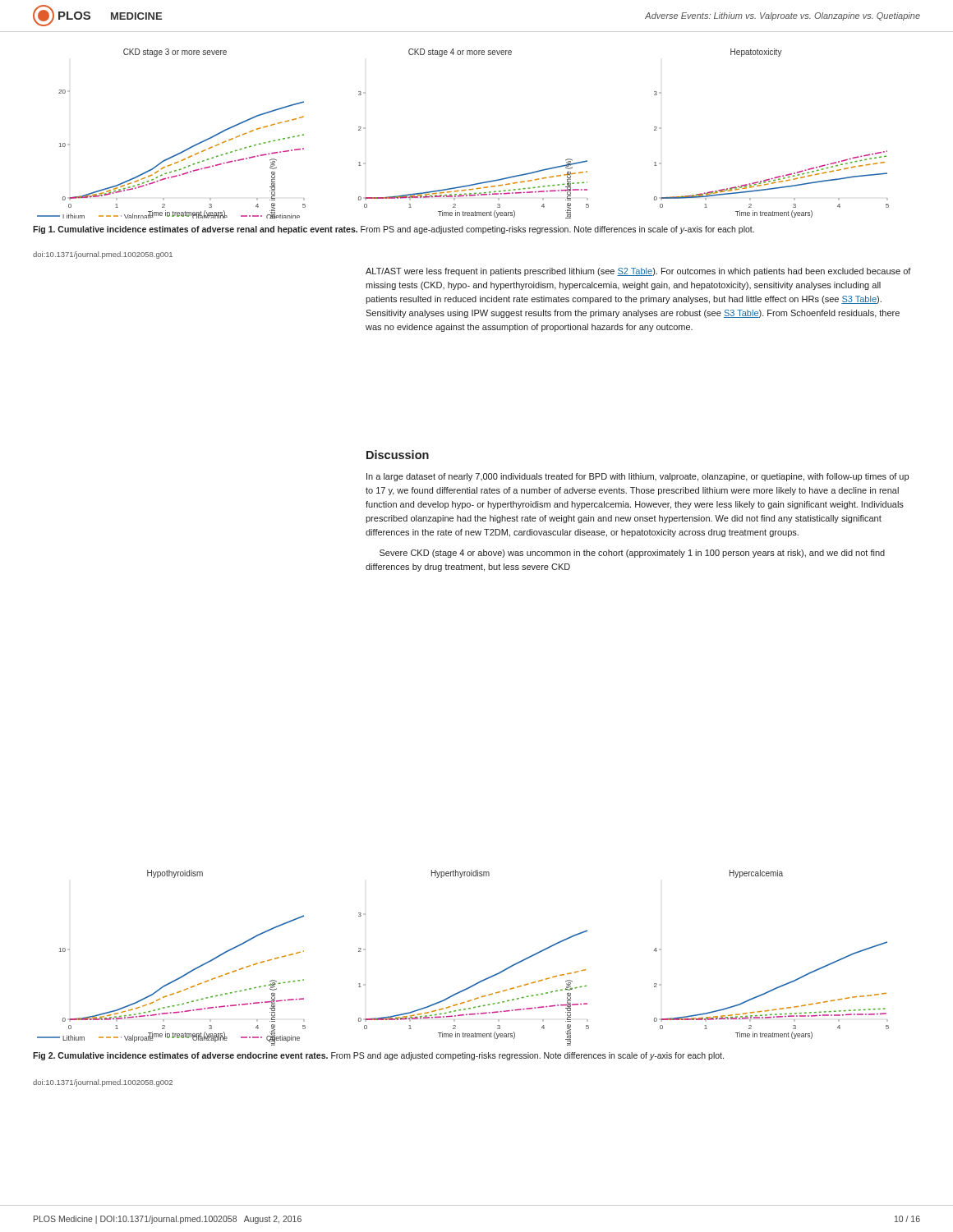Find the text block containing "In a large dataset"
Image resolution: width=953 pixels, height=1232 pixels.
[640, 522]
